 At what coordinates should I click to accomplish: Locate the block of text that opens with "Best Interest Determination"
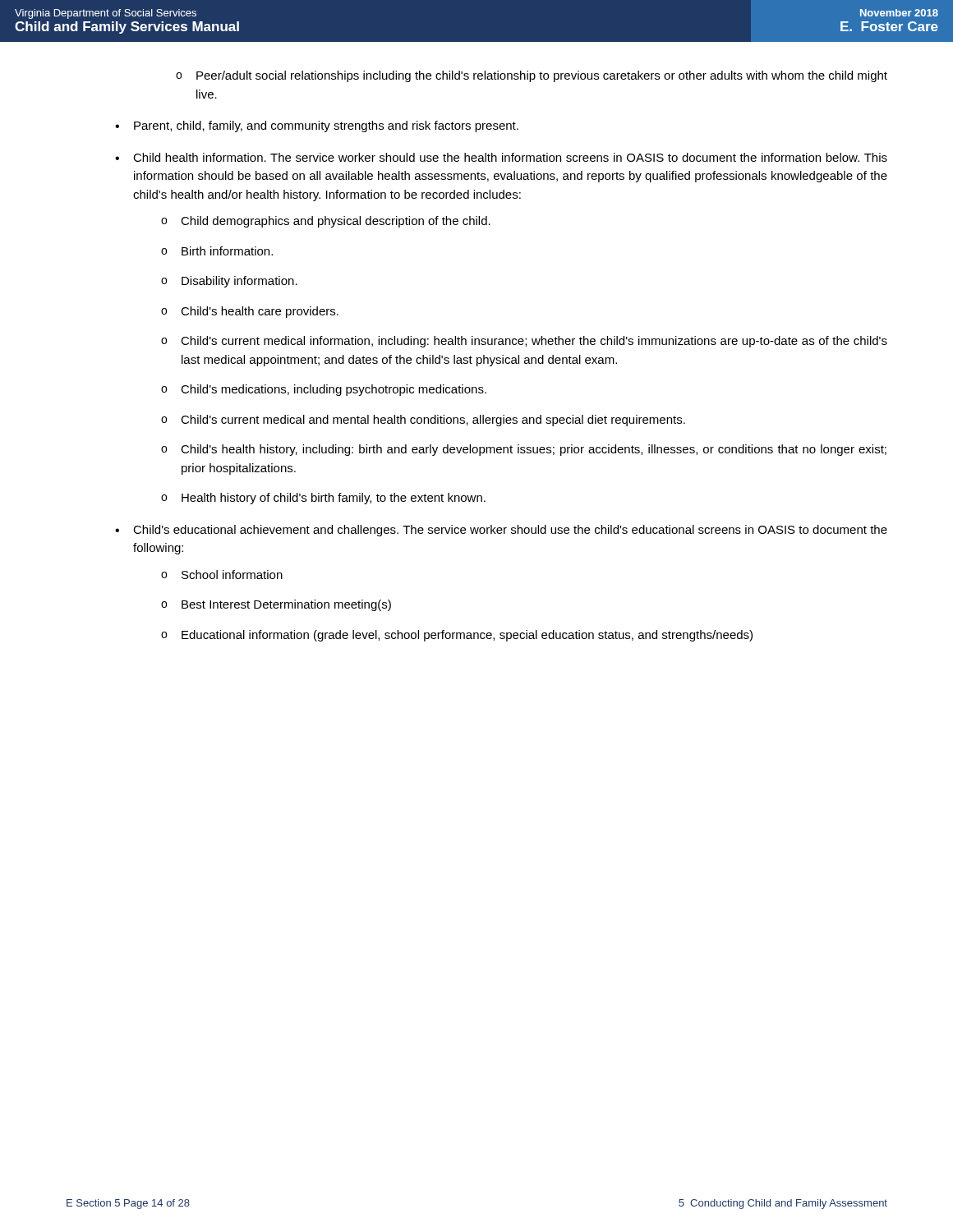286,604
